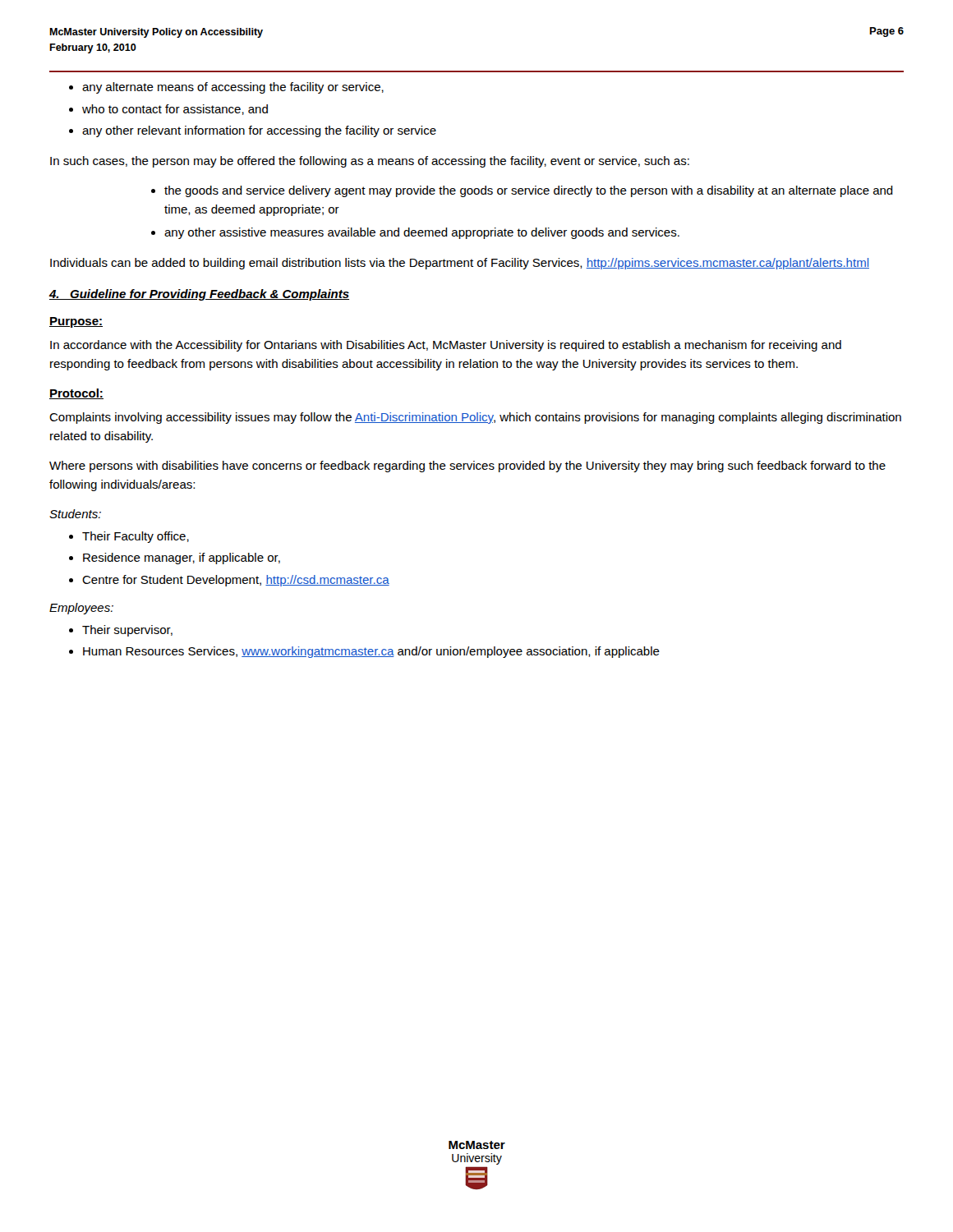Find the passage starting "any other relevant information for"
The width and height of the screenshot is (953, 1232).
(x=259, y=130)
